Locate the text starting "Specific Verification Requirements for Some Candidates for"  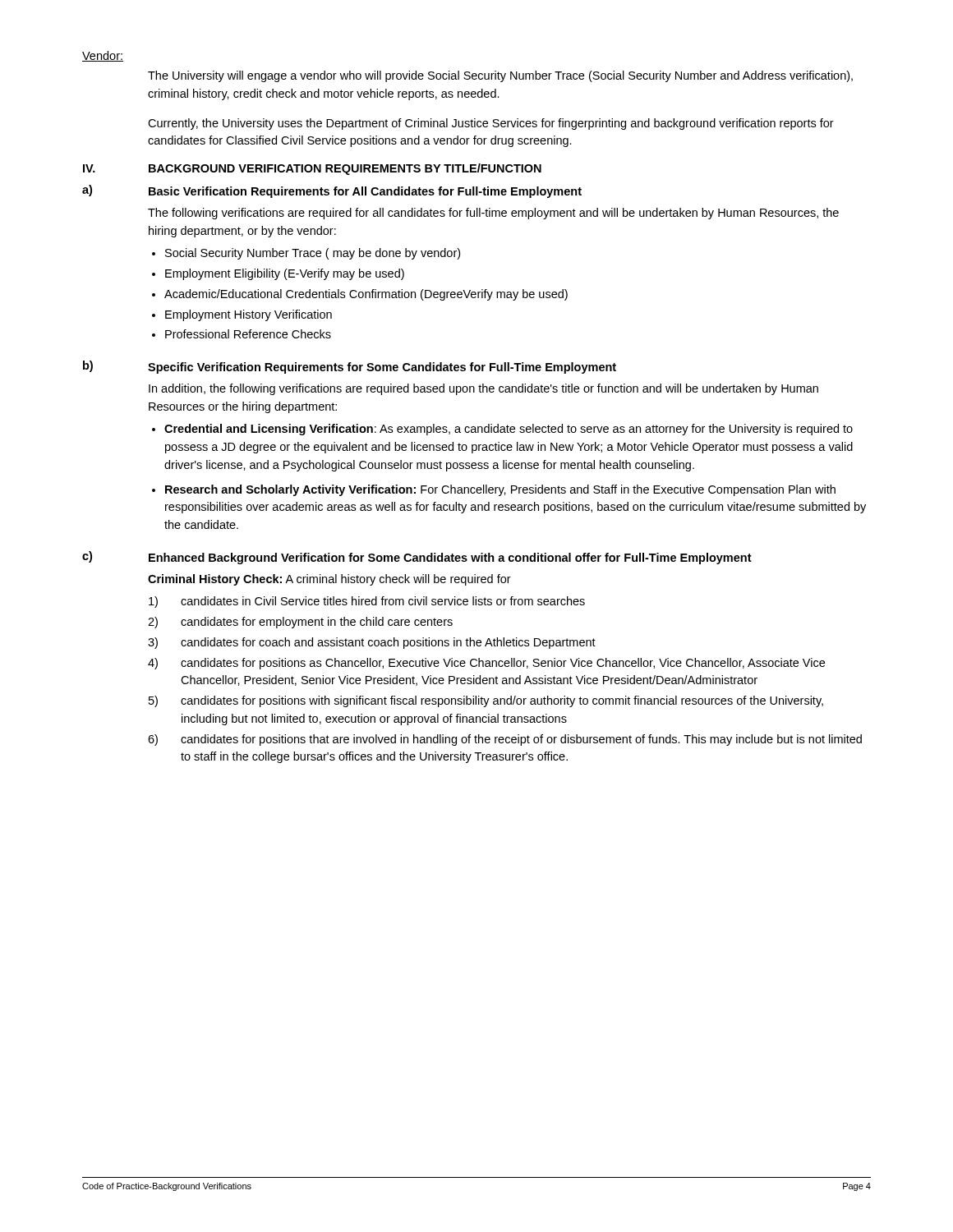382,367
